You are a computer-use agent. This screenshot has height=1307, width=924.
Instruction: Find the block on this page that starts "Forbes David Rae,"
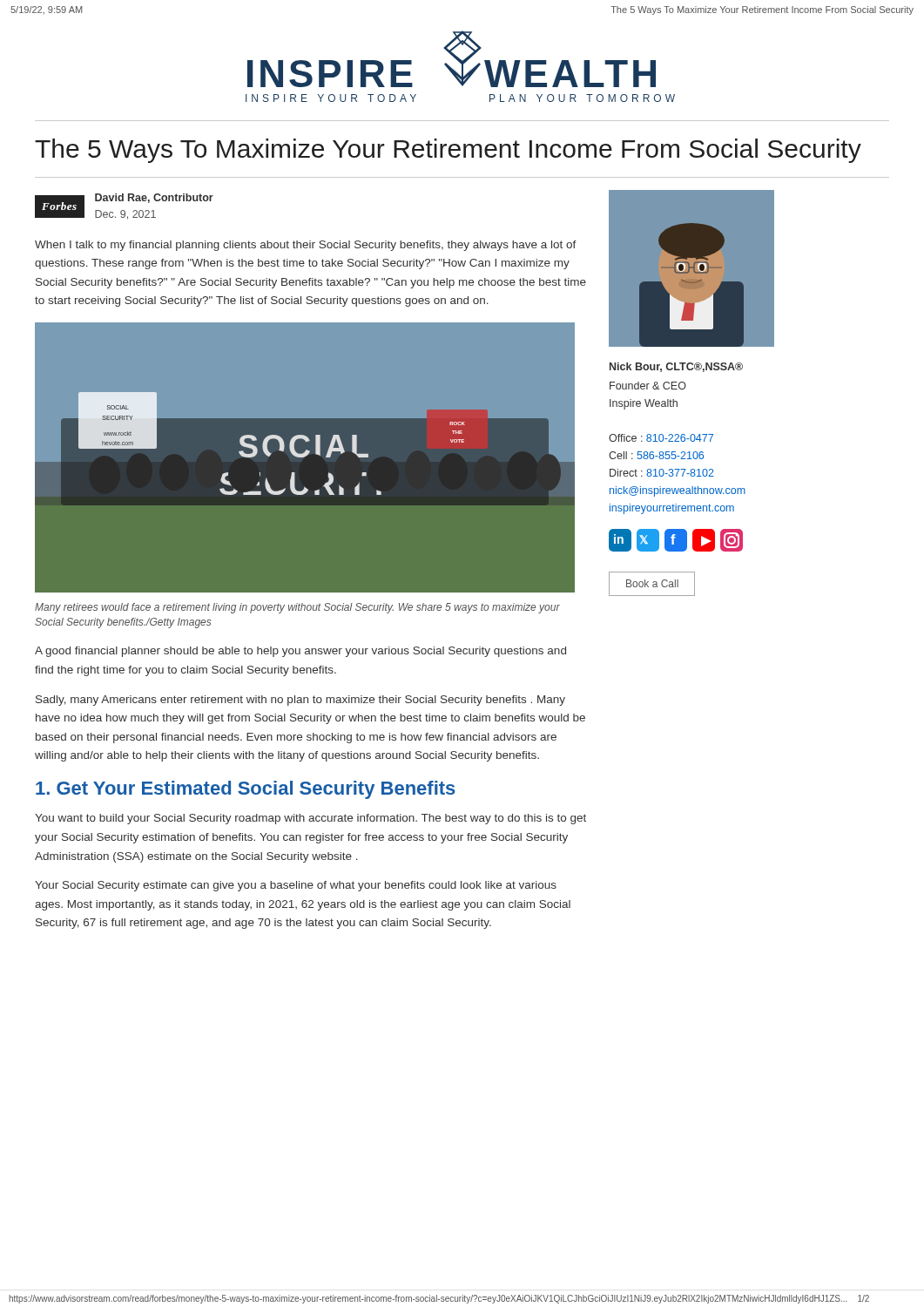pyautogui.click(x=124, y=206)
